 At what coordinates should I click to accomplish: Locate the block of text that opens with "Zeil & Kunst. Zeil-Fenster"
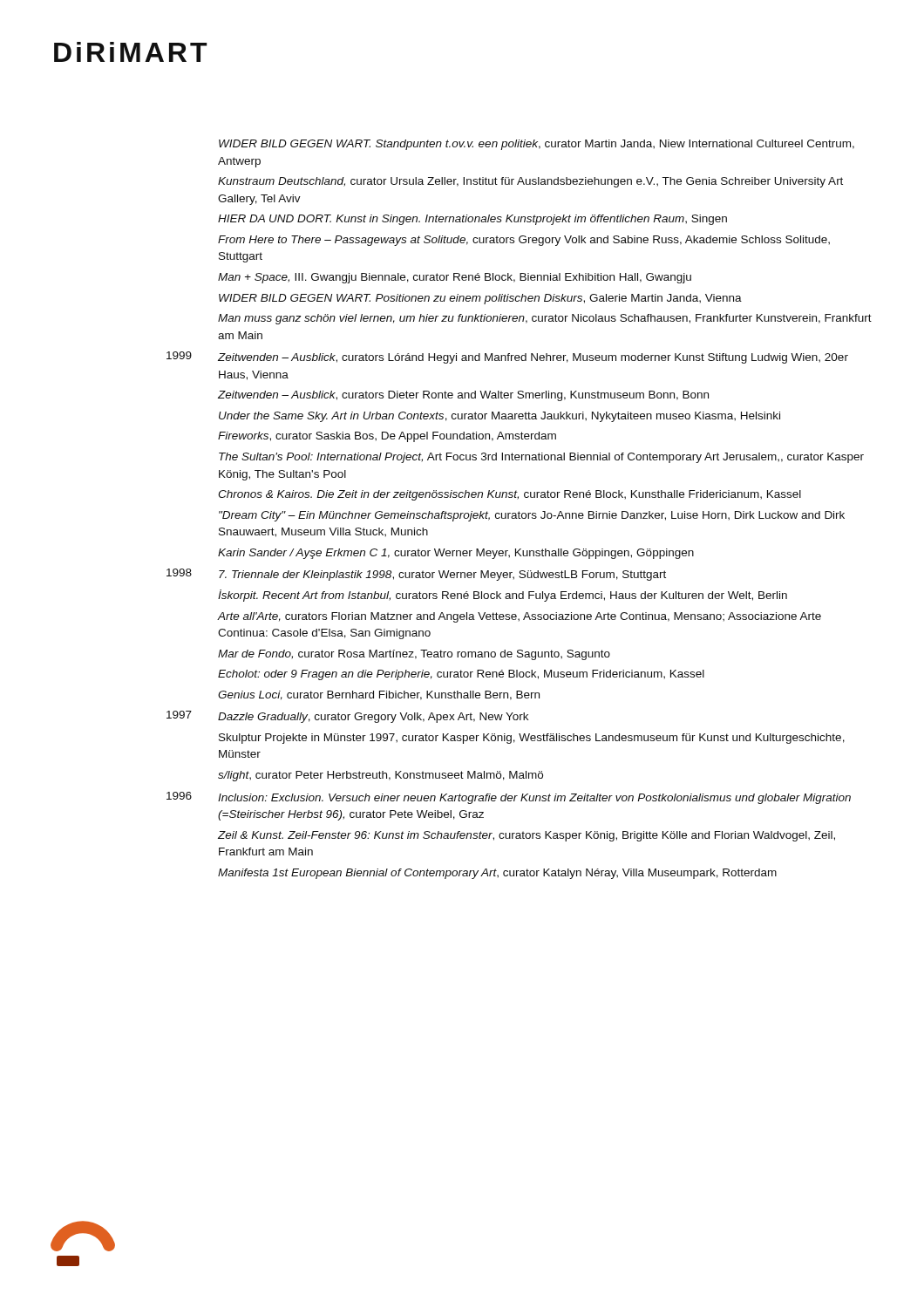tap(527, 843)
